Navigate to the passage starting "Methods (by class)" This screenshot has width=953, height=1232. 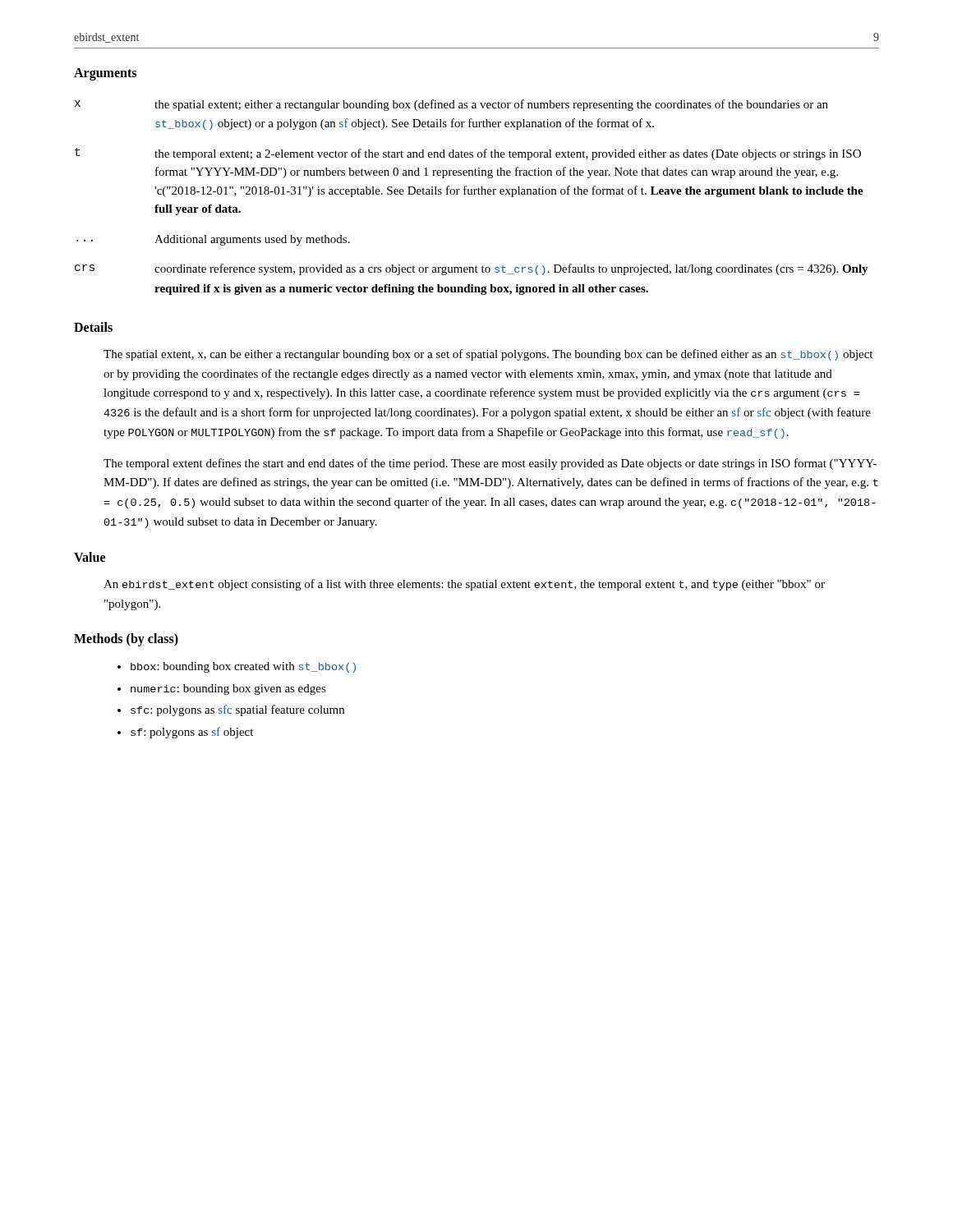point(126,640)
